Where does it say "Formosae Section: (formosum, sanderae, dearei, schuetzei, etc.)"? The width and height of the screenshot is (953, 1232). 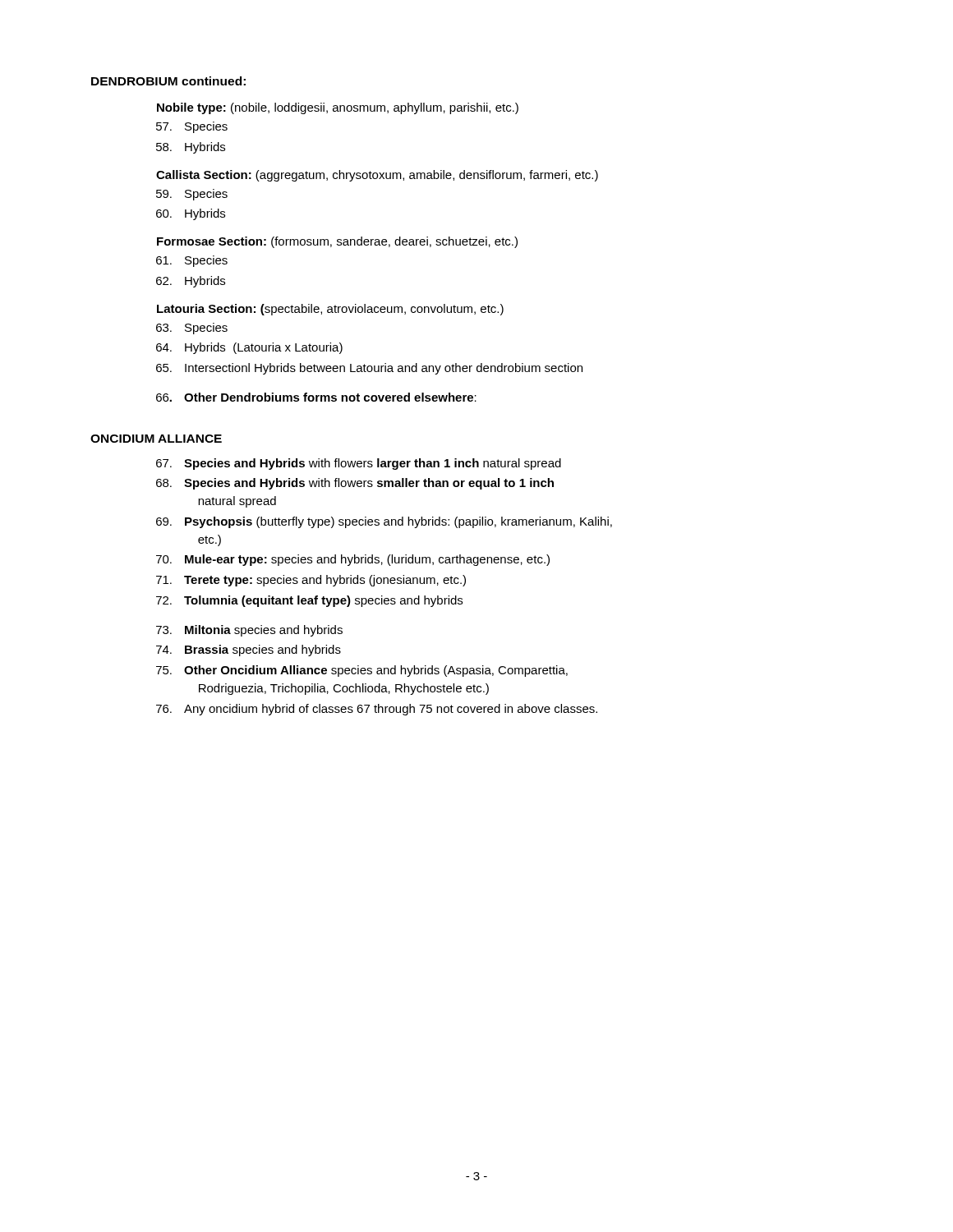[x=337, y=241]
